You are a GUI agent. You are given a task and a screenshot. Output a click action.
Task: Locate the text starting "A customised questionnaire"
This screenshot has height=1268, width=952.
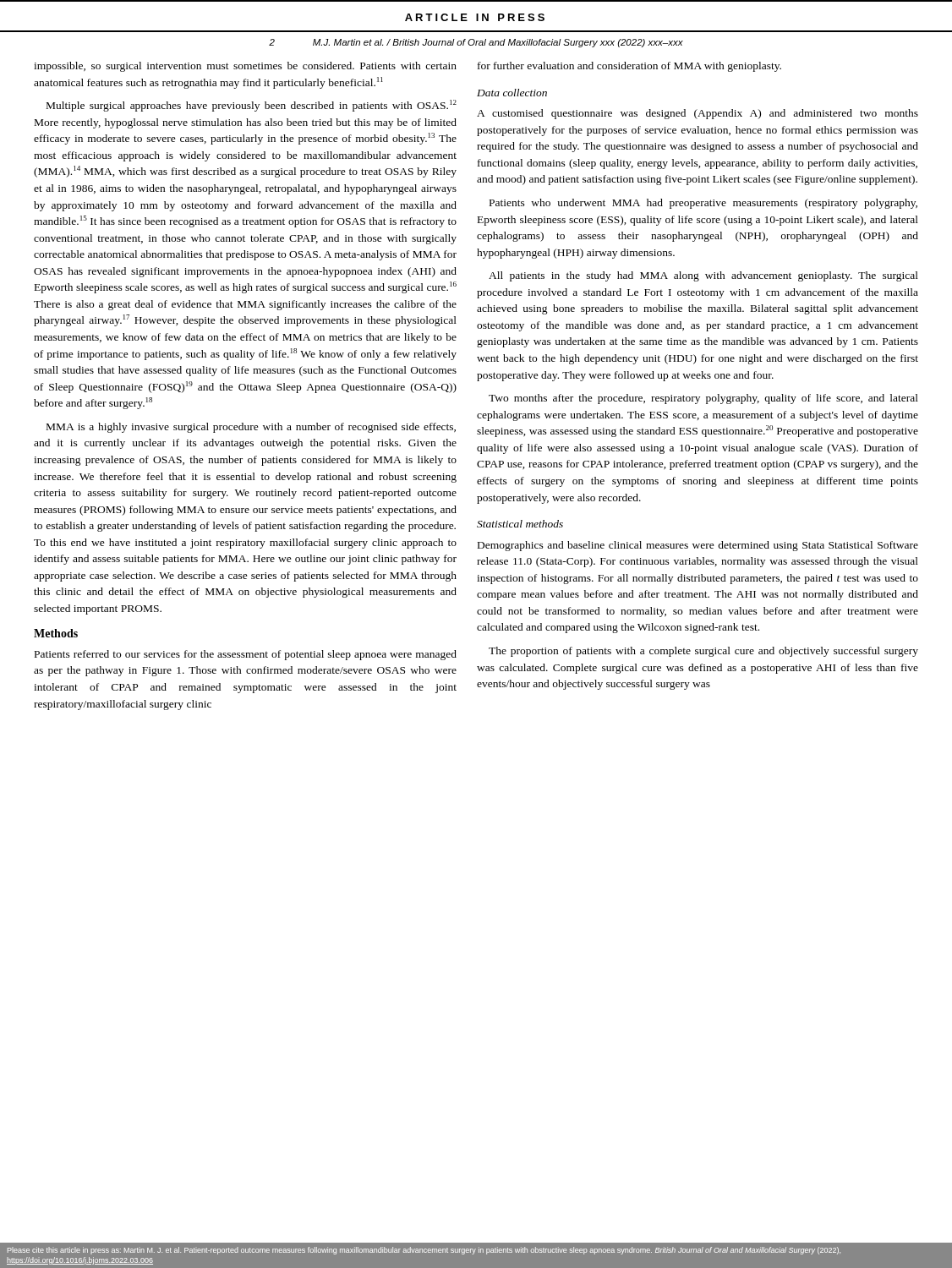698,146
